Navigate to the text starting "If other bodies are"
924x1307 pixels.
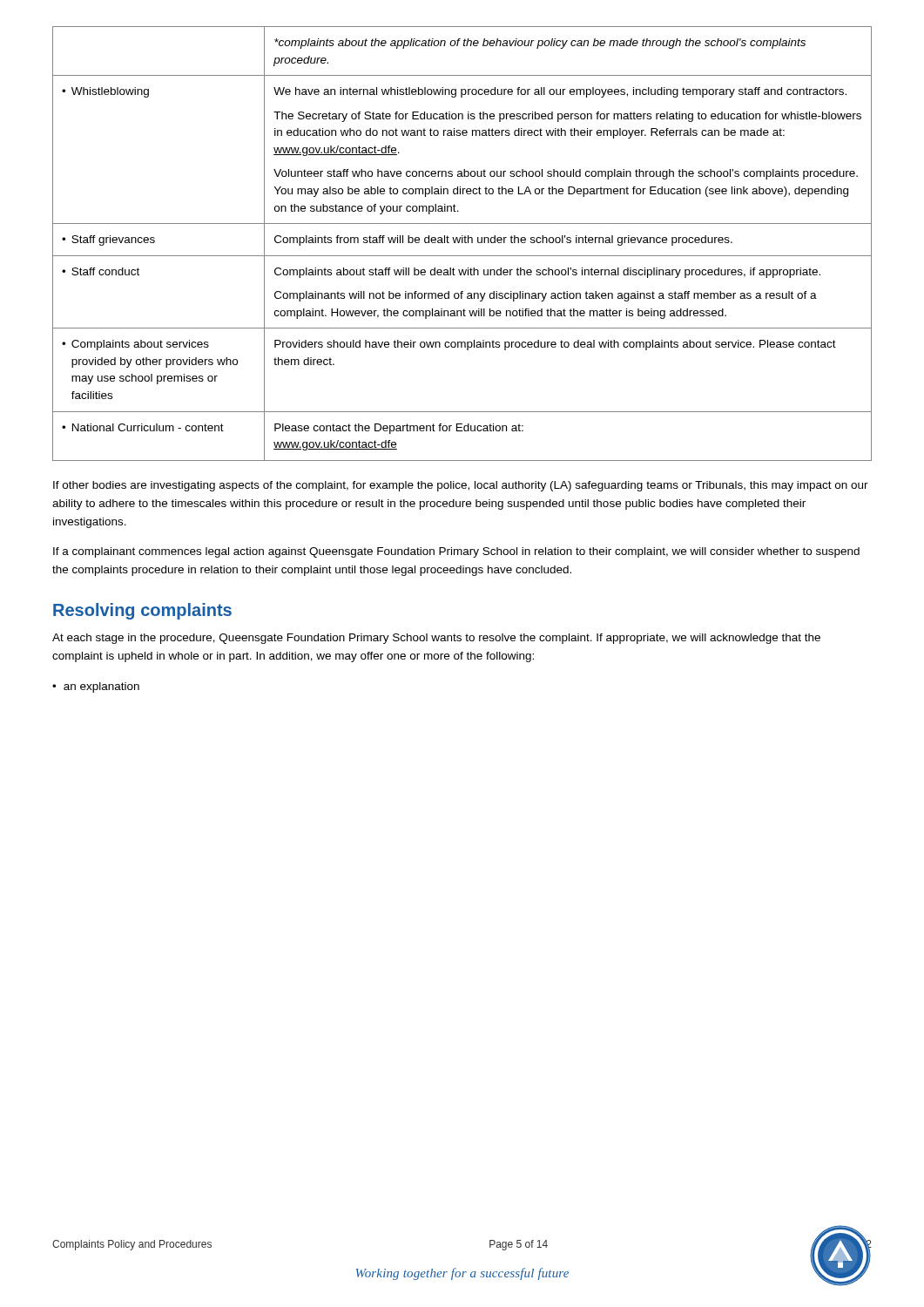tap(460, 503)
